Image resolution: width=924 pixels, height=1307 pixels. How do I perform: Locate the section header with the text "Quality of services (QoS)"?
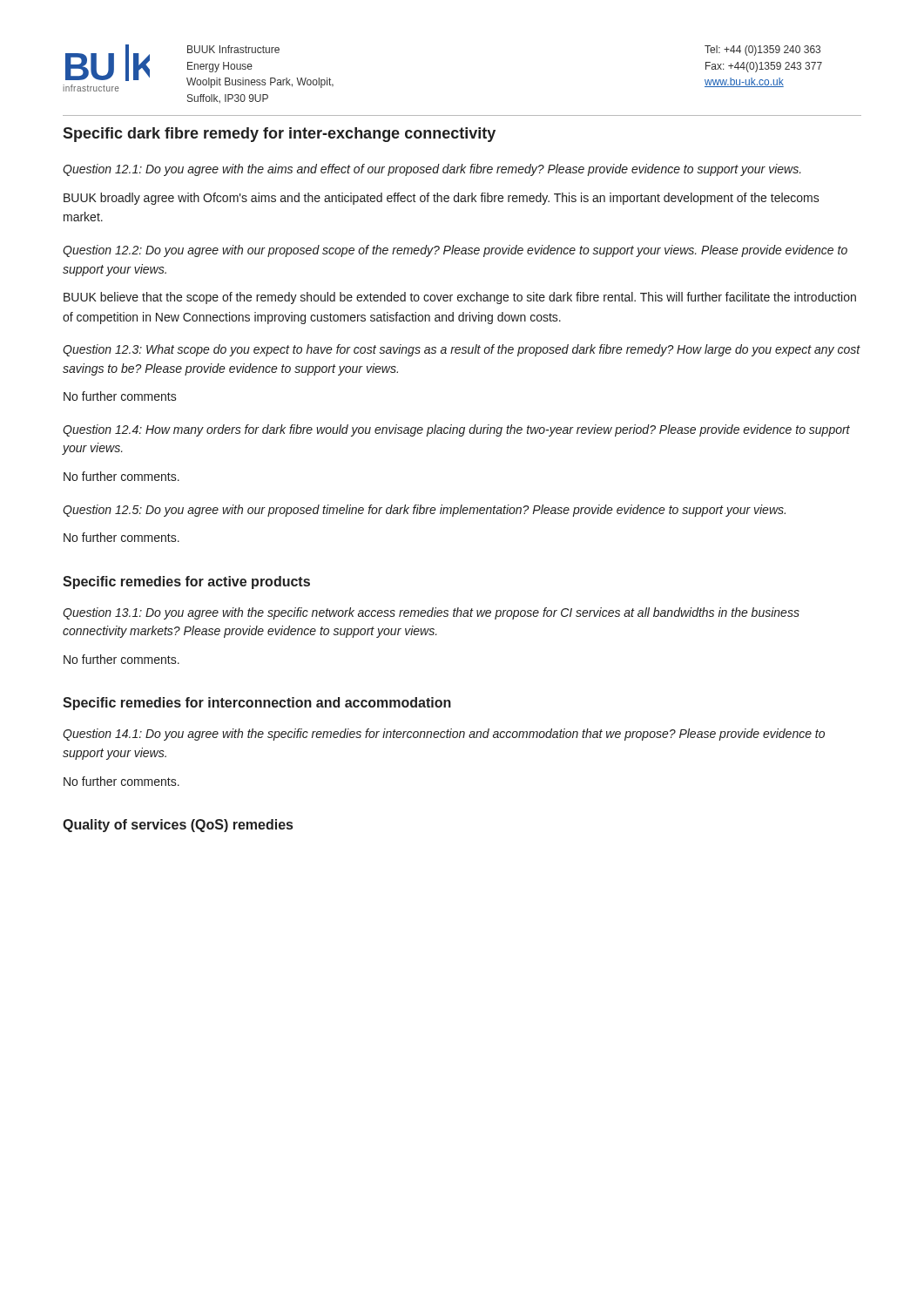178,825
